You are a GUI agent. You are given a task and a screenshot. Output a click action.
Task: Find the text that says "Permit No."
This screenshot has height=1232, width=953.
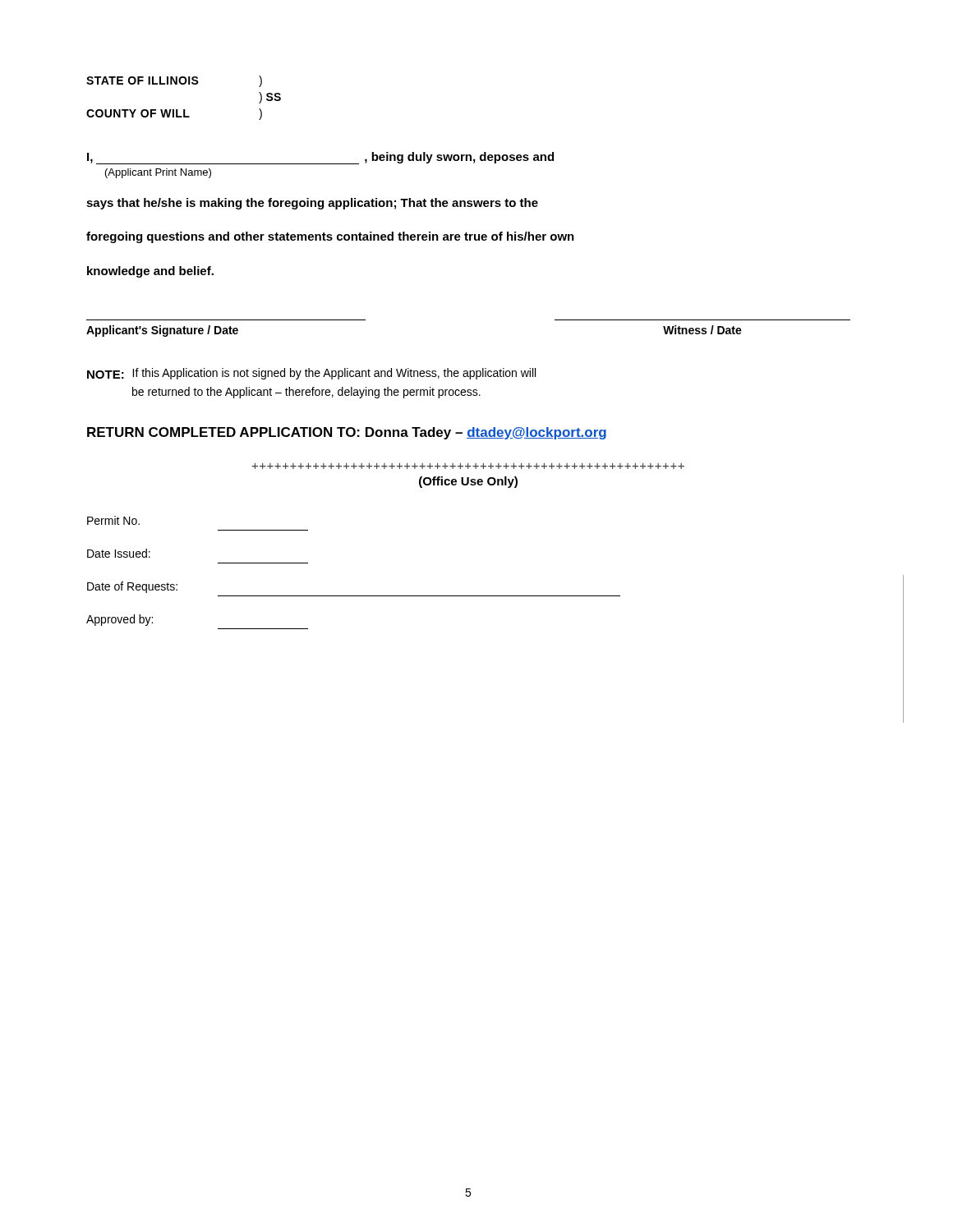coord(113,520)
